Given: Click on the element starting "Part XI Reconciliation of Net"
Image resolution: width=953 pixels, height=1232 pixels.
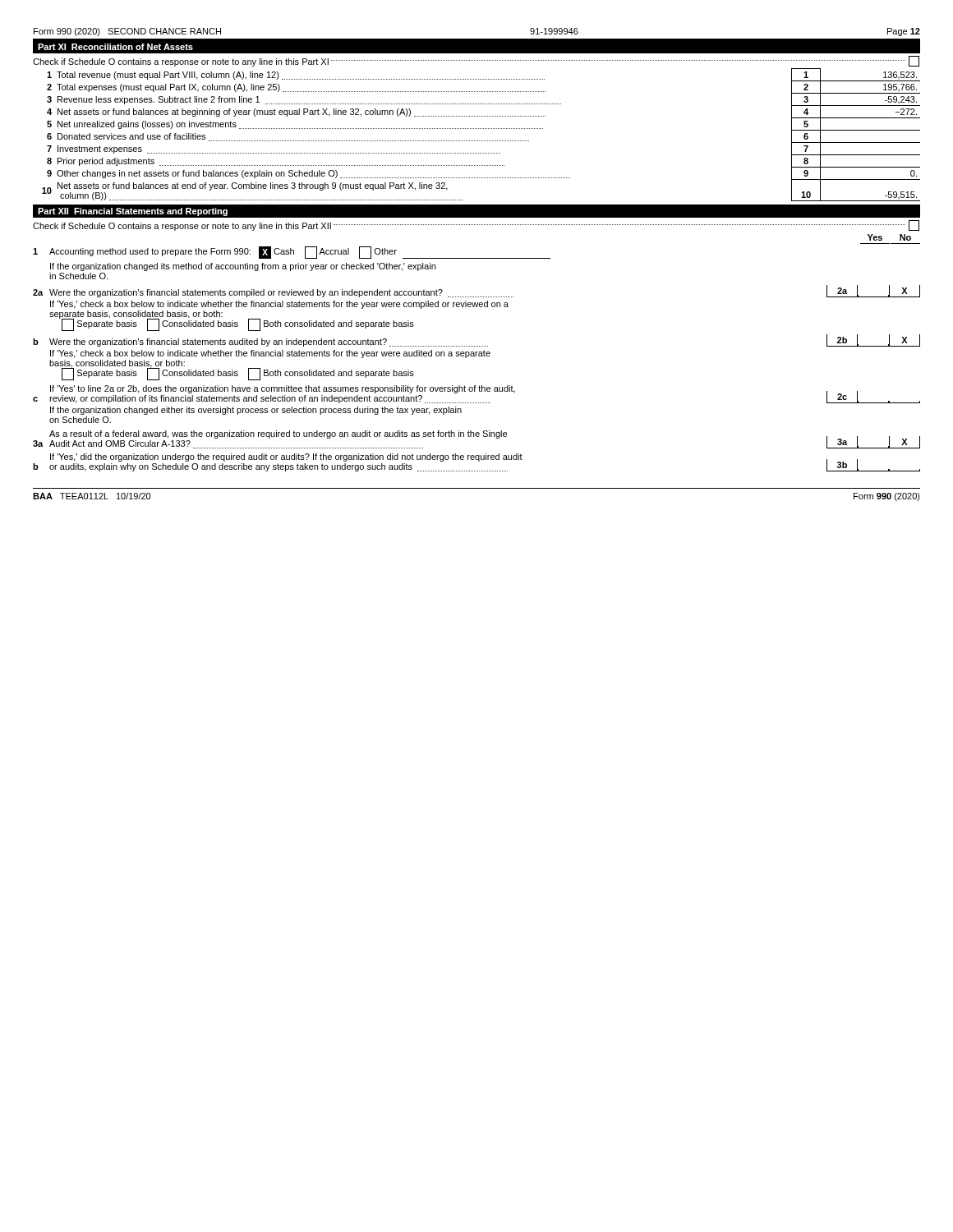Looking at the screenshot, I should pyautogui.click(x=115, y=47).
